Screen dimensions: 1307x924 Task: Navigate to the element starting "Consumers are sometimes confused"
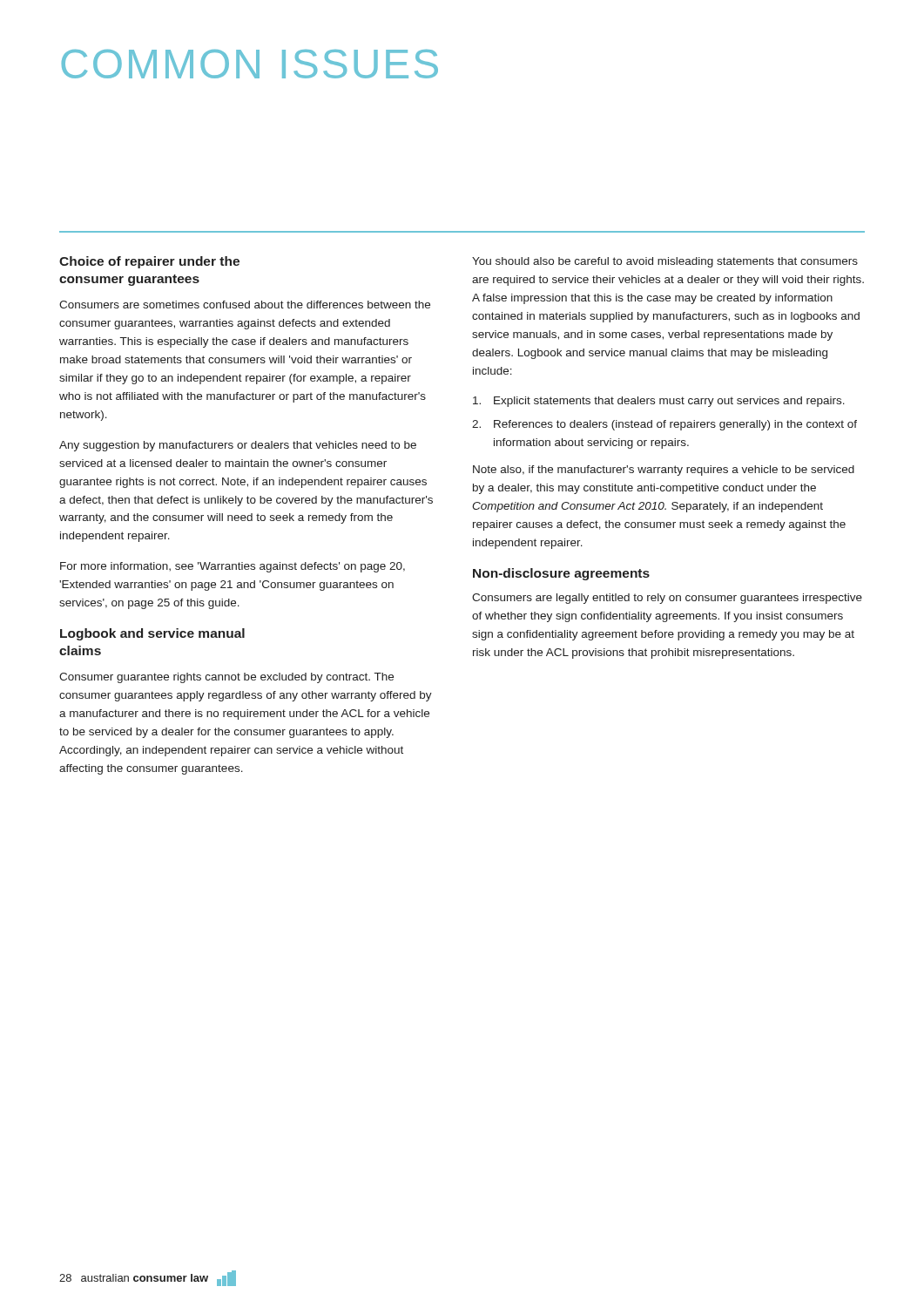[x=245, y=359]
